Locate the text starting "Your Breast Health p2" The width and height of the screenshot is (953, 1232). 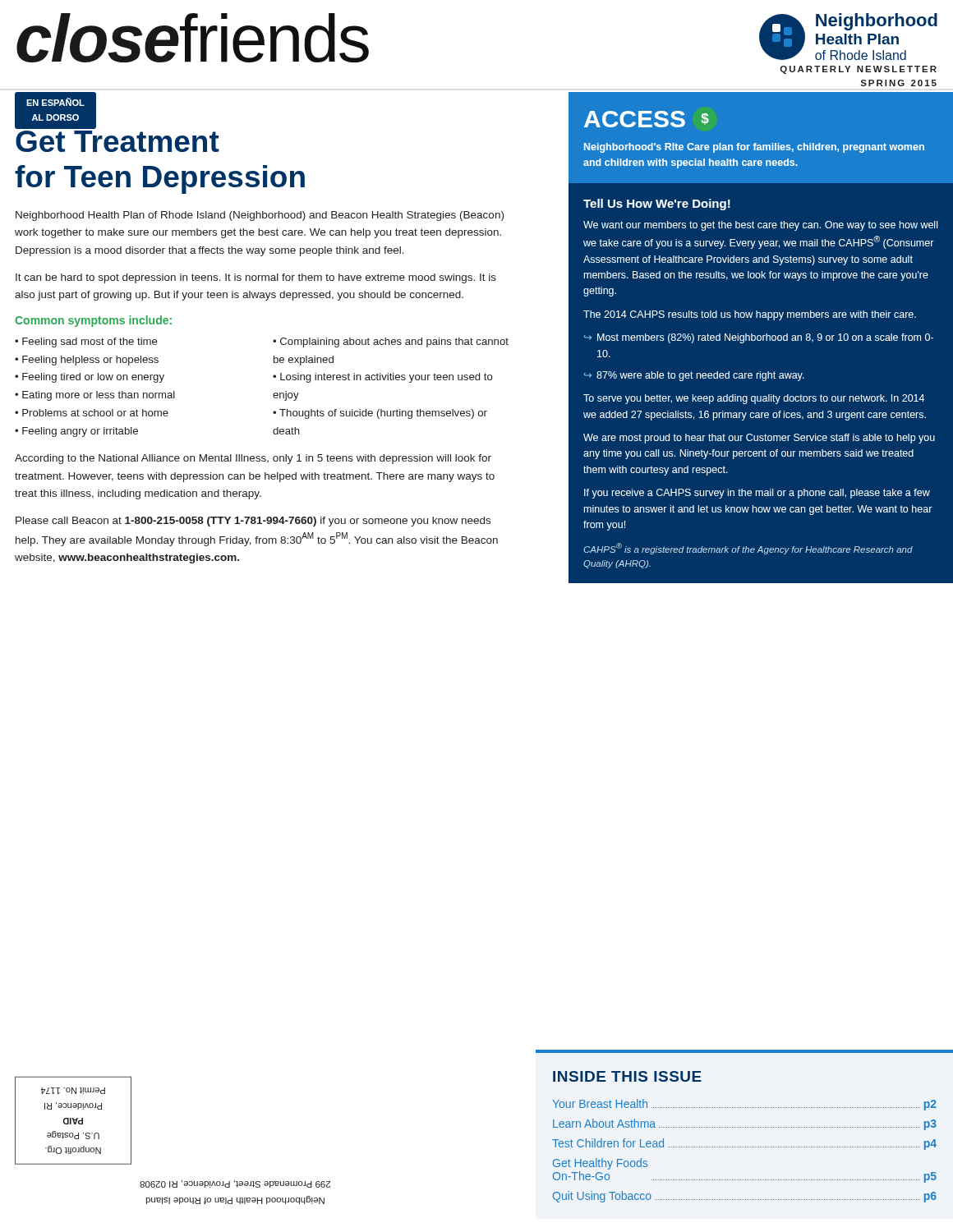coord(744,1104)
